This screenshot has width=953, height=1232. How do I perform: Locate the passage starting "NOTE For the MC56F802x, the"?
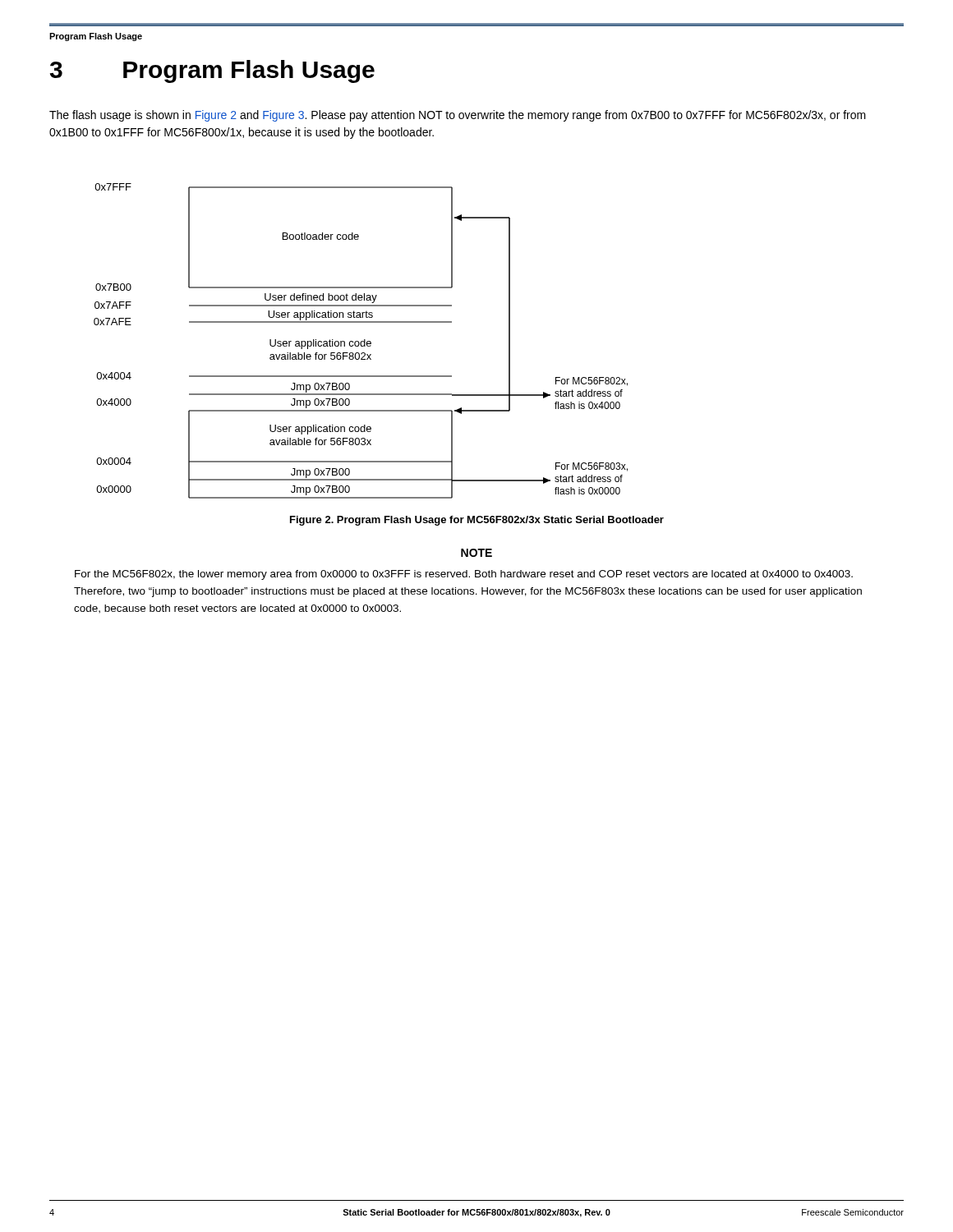(x=476, y=582)
